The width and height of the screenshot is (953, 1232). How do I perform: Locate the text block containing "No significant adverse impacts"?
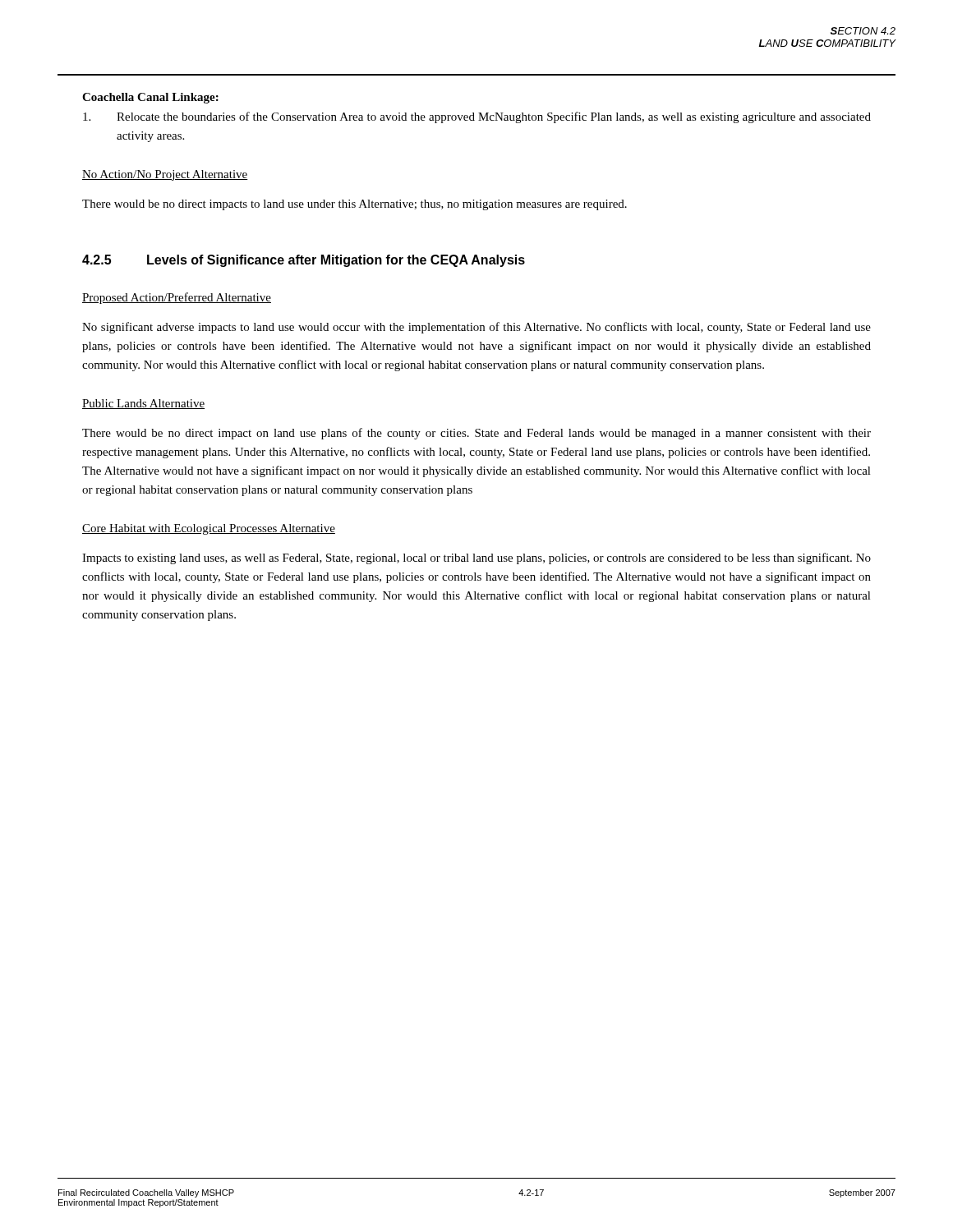pos(476,346)
